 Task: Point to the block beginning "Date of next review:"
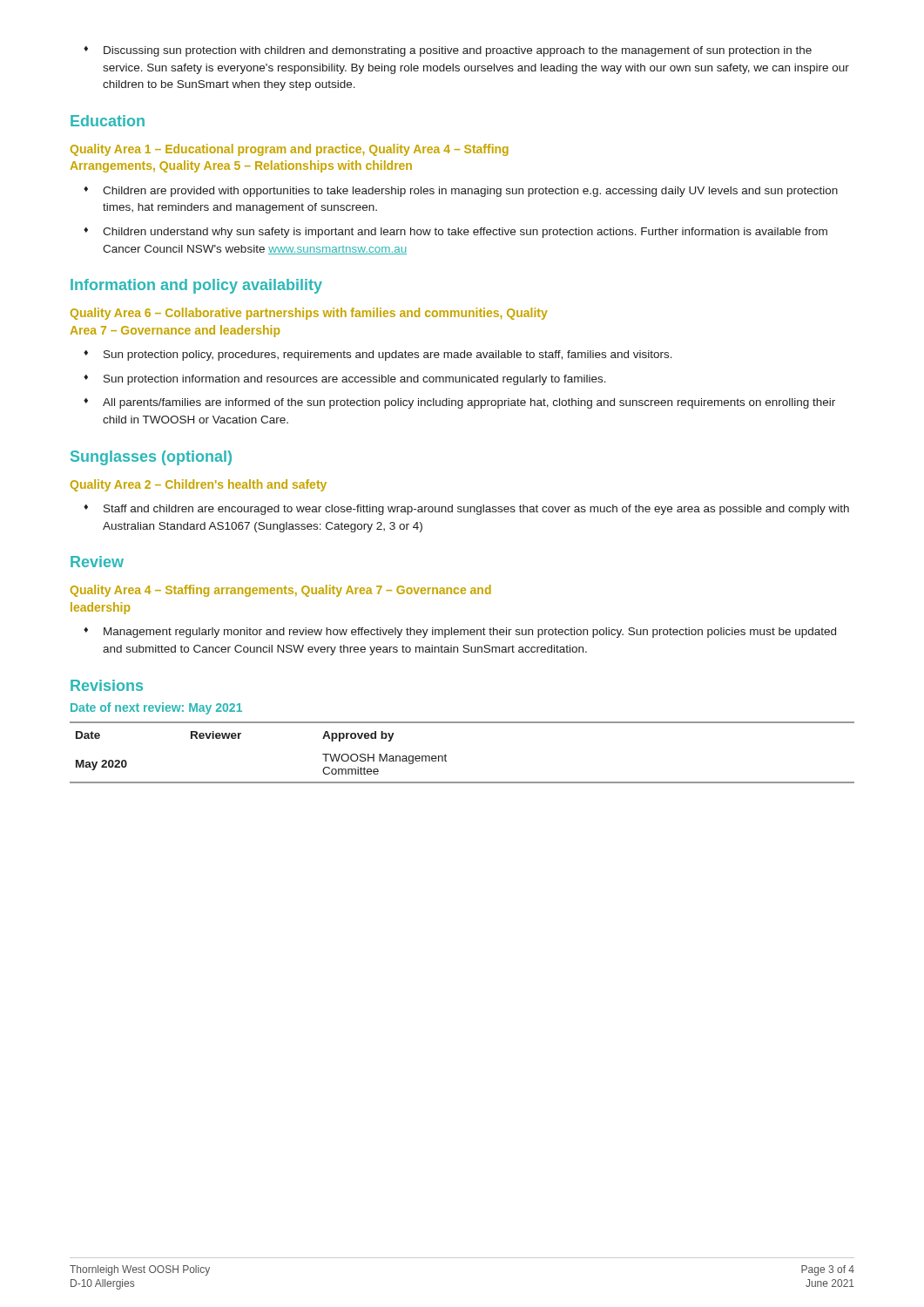(x=156, y=708)
